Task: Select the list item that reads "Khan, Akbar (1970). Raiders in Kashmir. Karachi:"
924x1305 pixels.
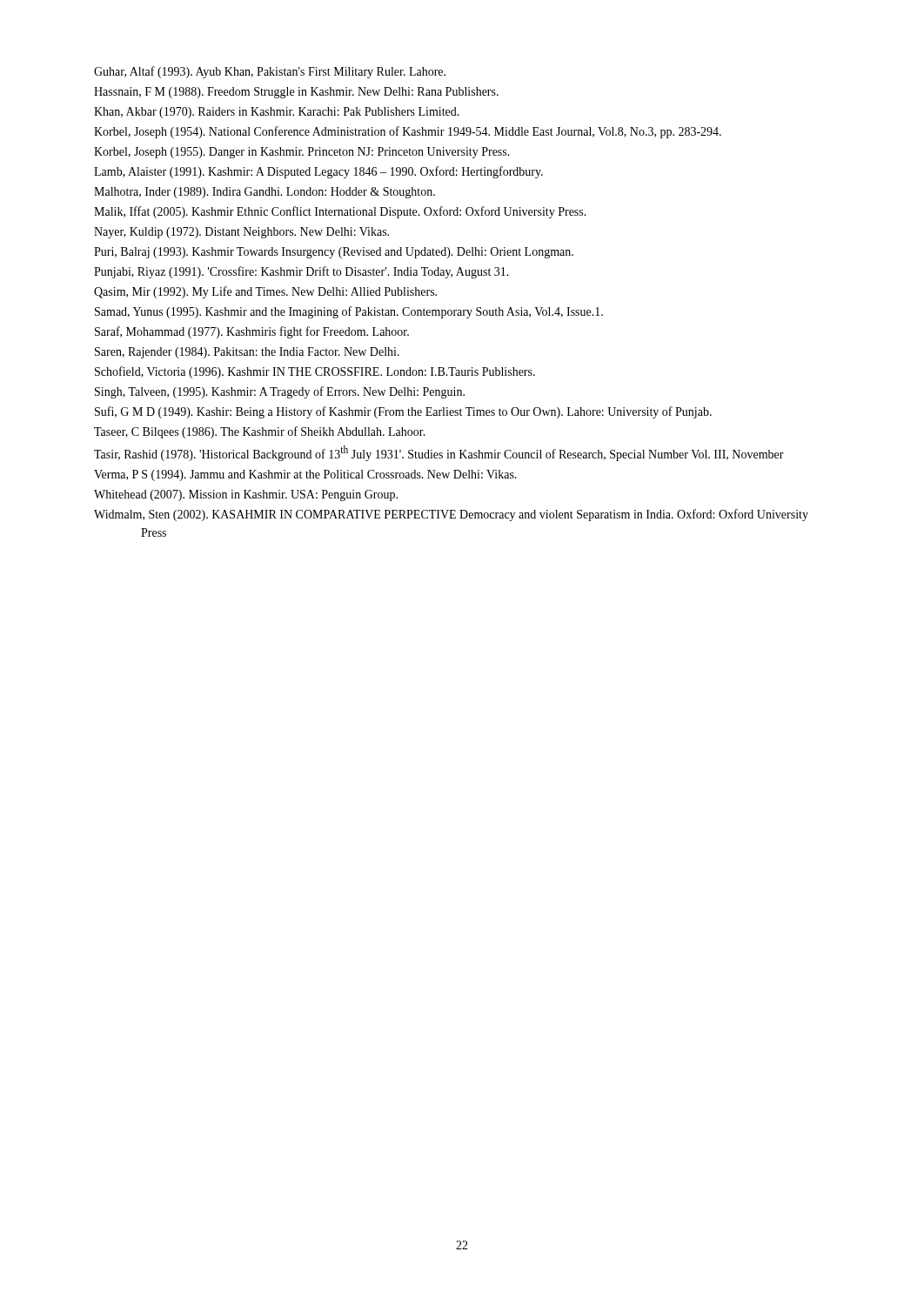Action: [277, 112]
